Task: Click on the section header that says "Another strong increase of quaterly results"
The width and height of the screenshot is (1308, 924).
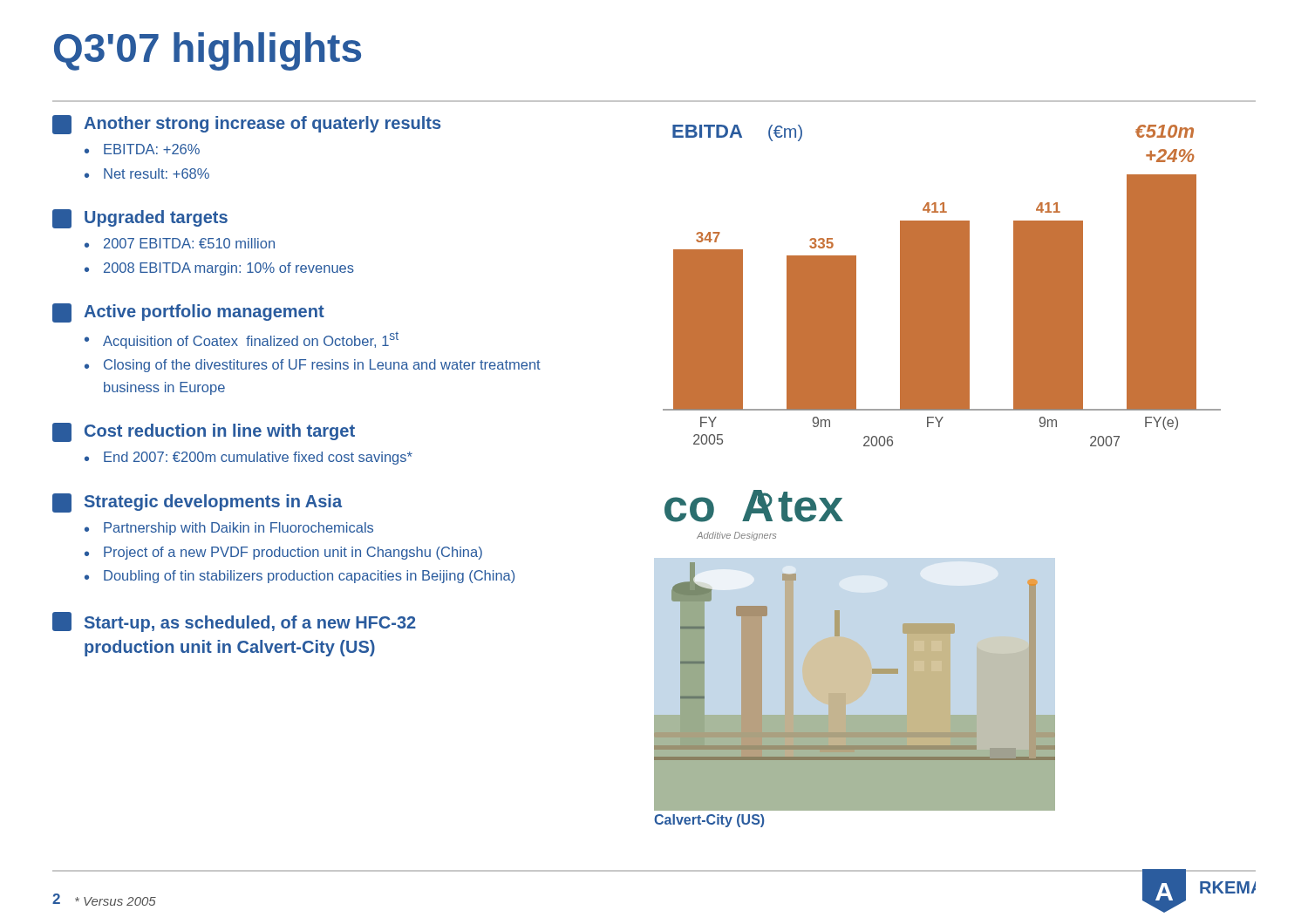Action: [x=263, y=123]
